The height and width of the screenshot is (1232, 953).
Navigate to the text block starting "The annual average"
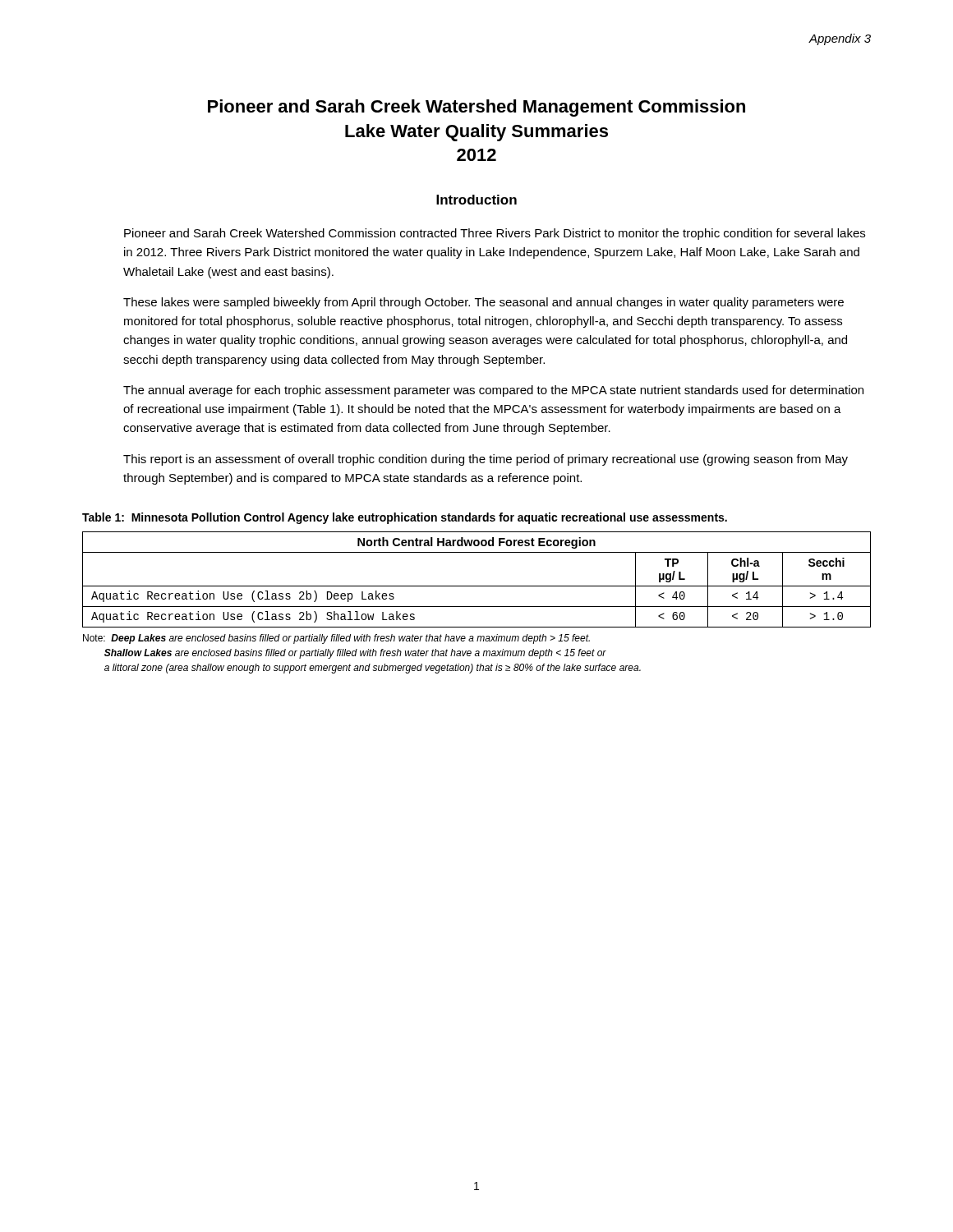(x=497, y=409)
